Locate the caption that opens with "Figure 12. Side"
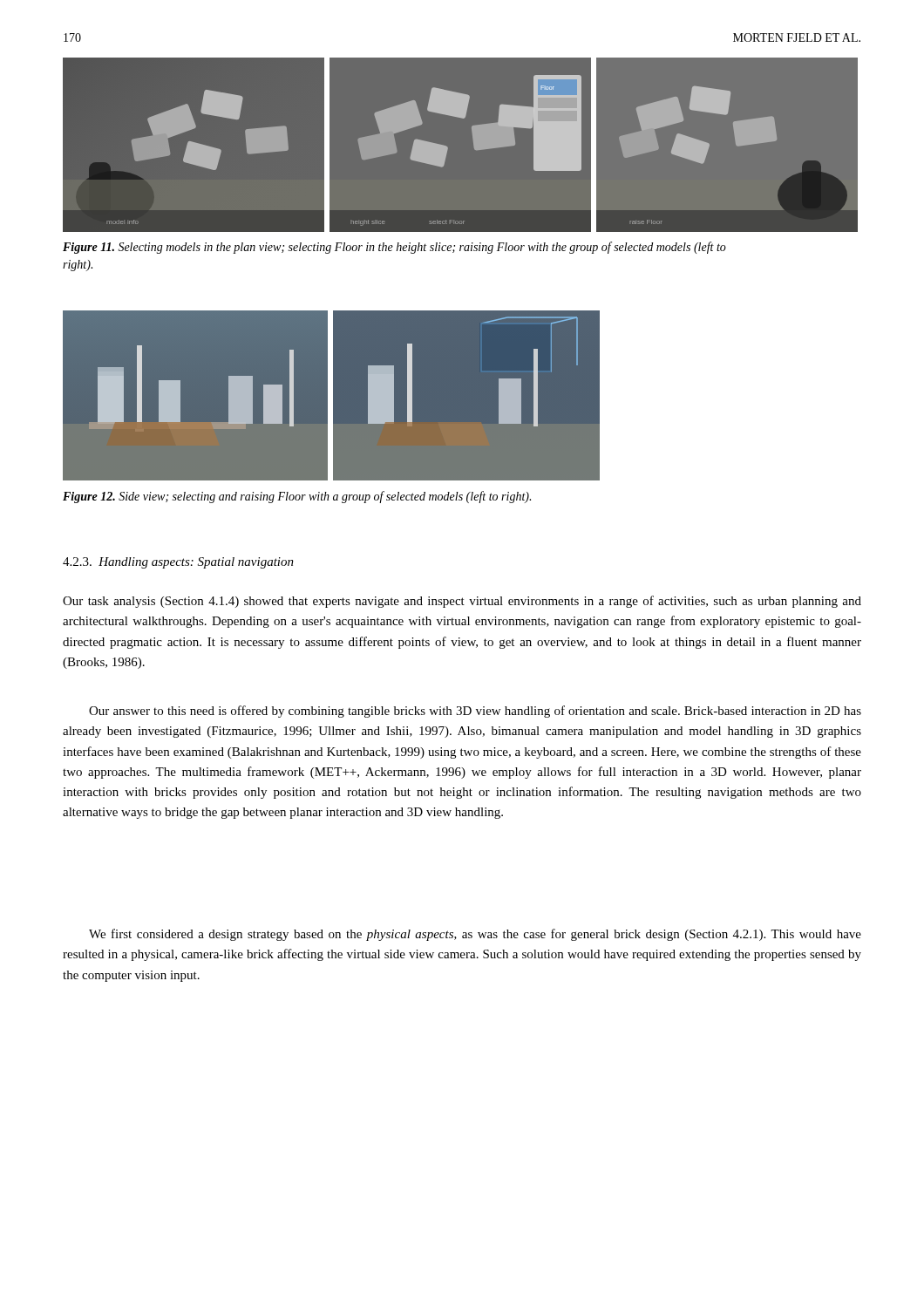Screen dimensions: 1308x924 pos(297,497)
